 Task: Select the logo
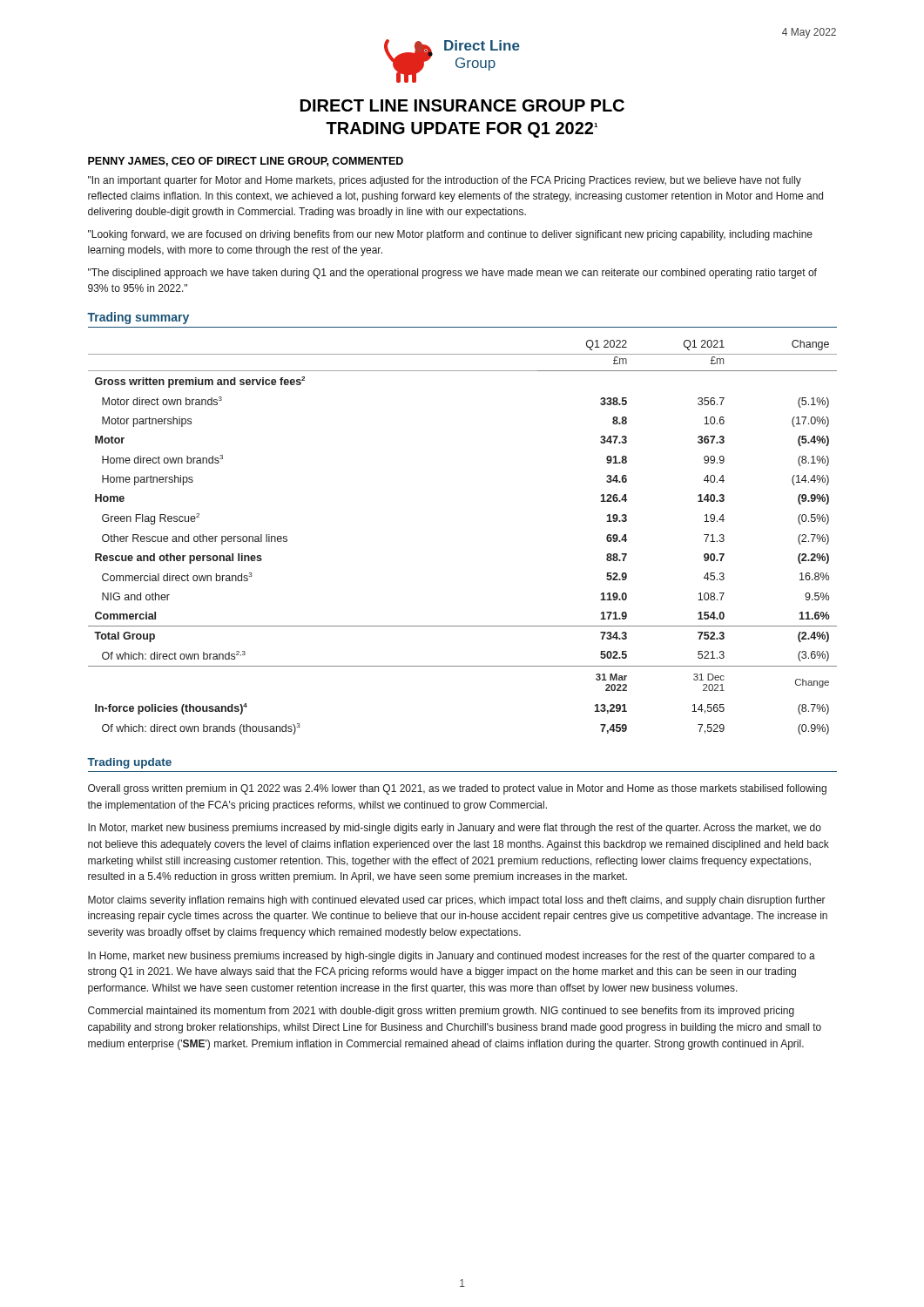462,52
